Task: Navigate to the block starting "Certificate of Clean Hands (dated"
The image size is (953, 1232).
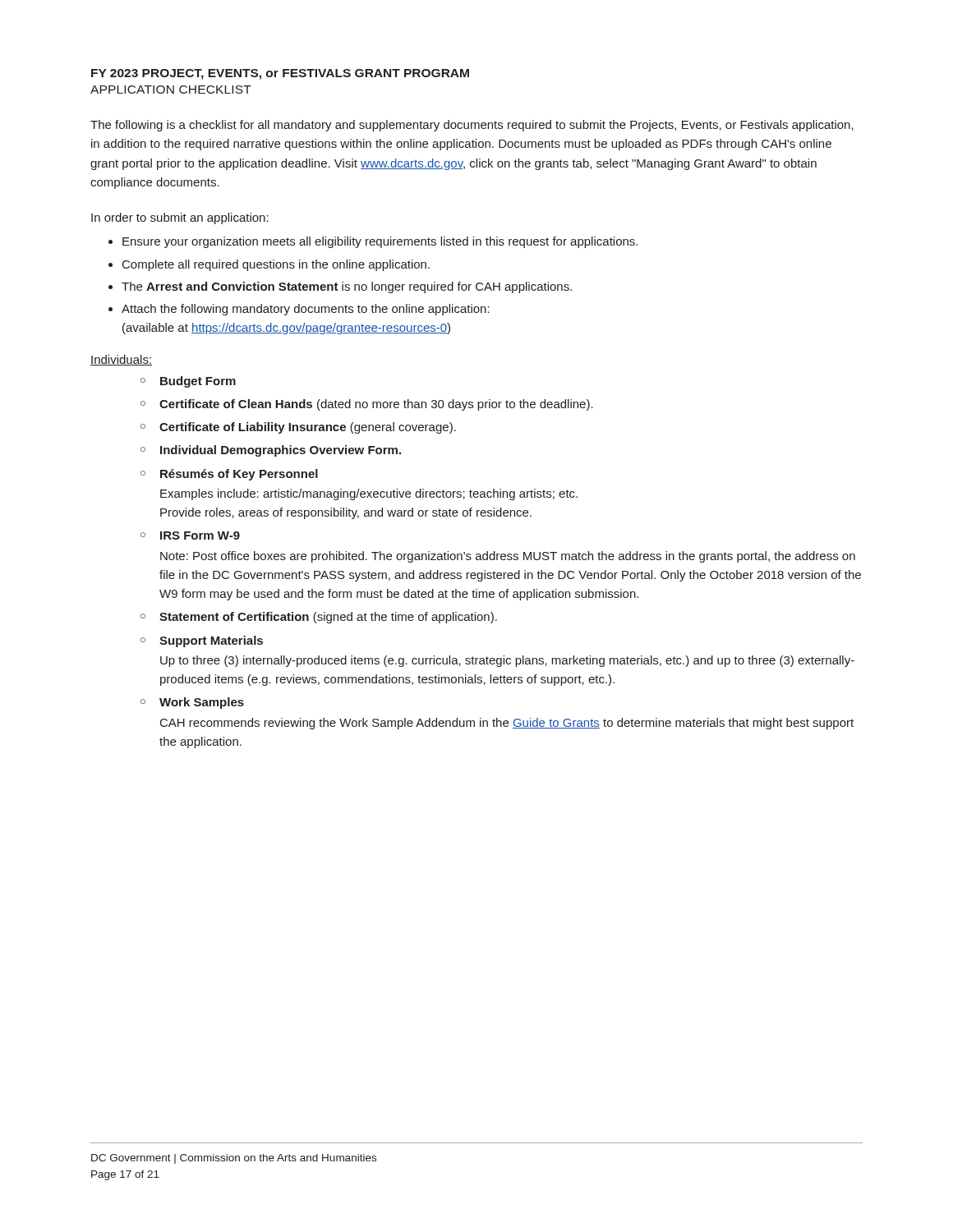Action: [x=376, y=403]
